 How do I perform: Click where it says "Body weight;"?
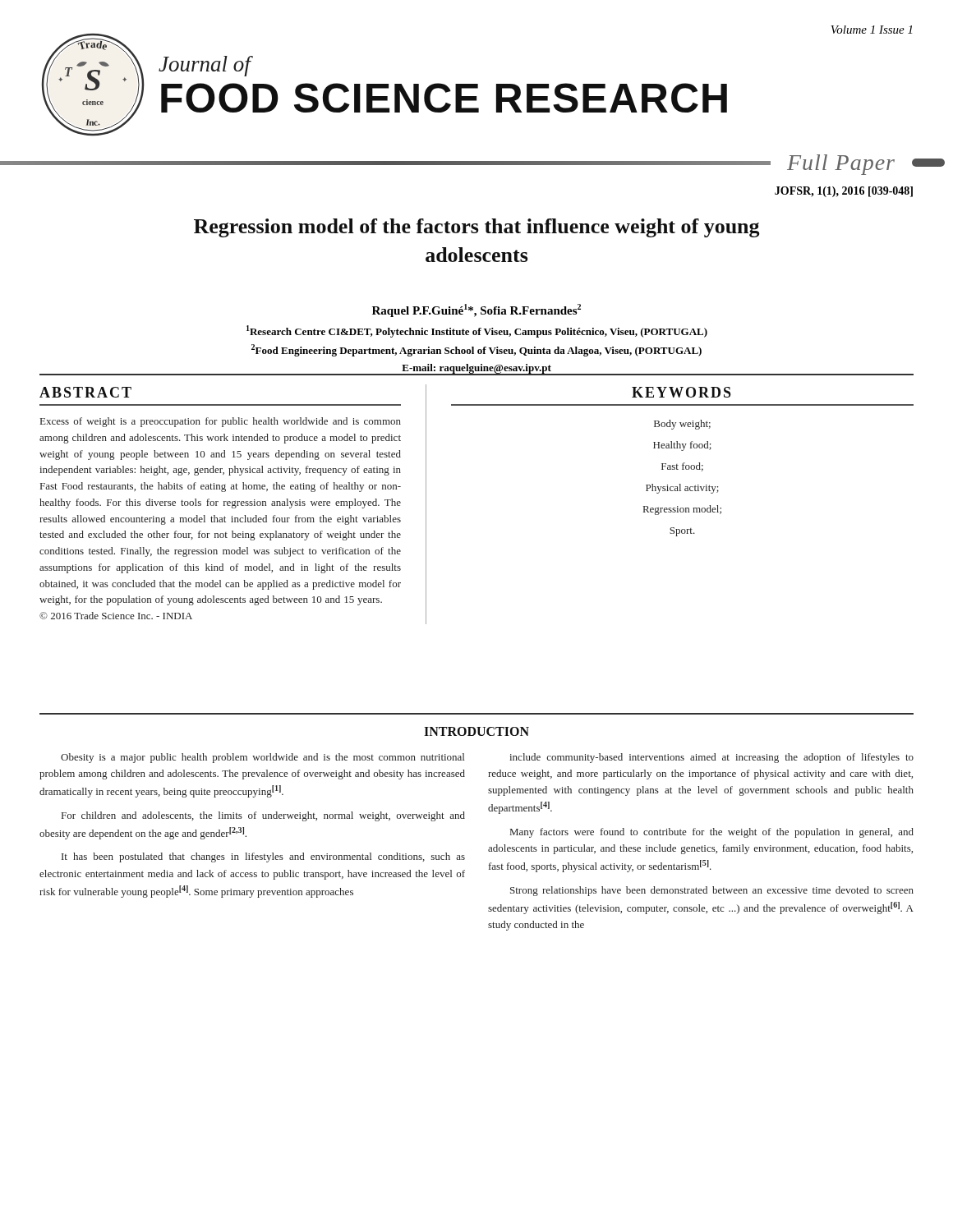coord(682,423)
